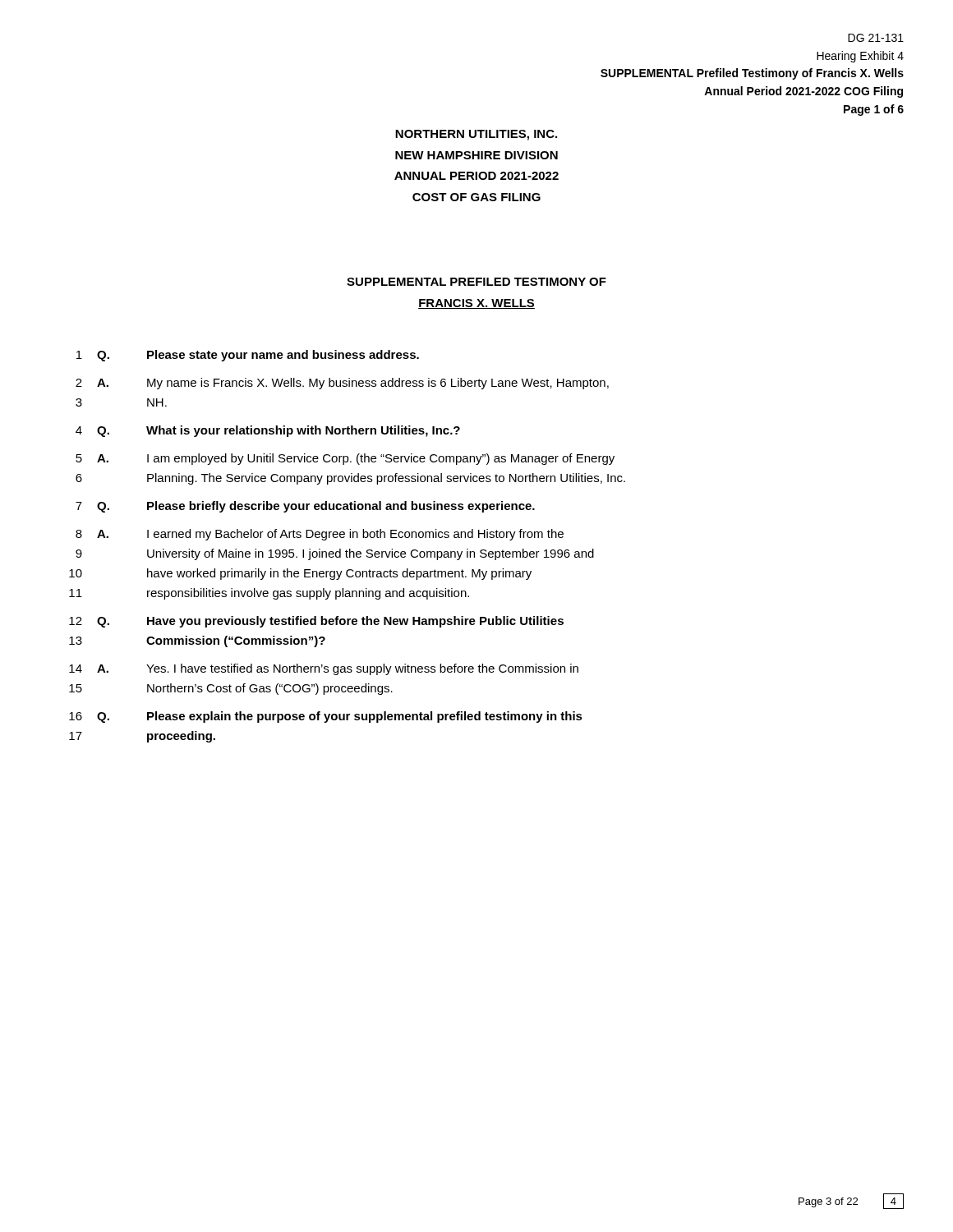Where is the passage that starts "6 Planning. The Service"?

click(476, 478)
